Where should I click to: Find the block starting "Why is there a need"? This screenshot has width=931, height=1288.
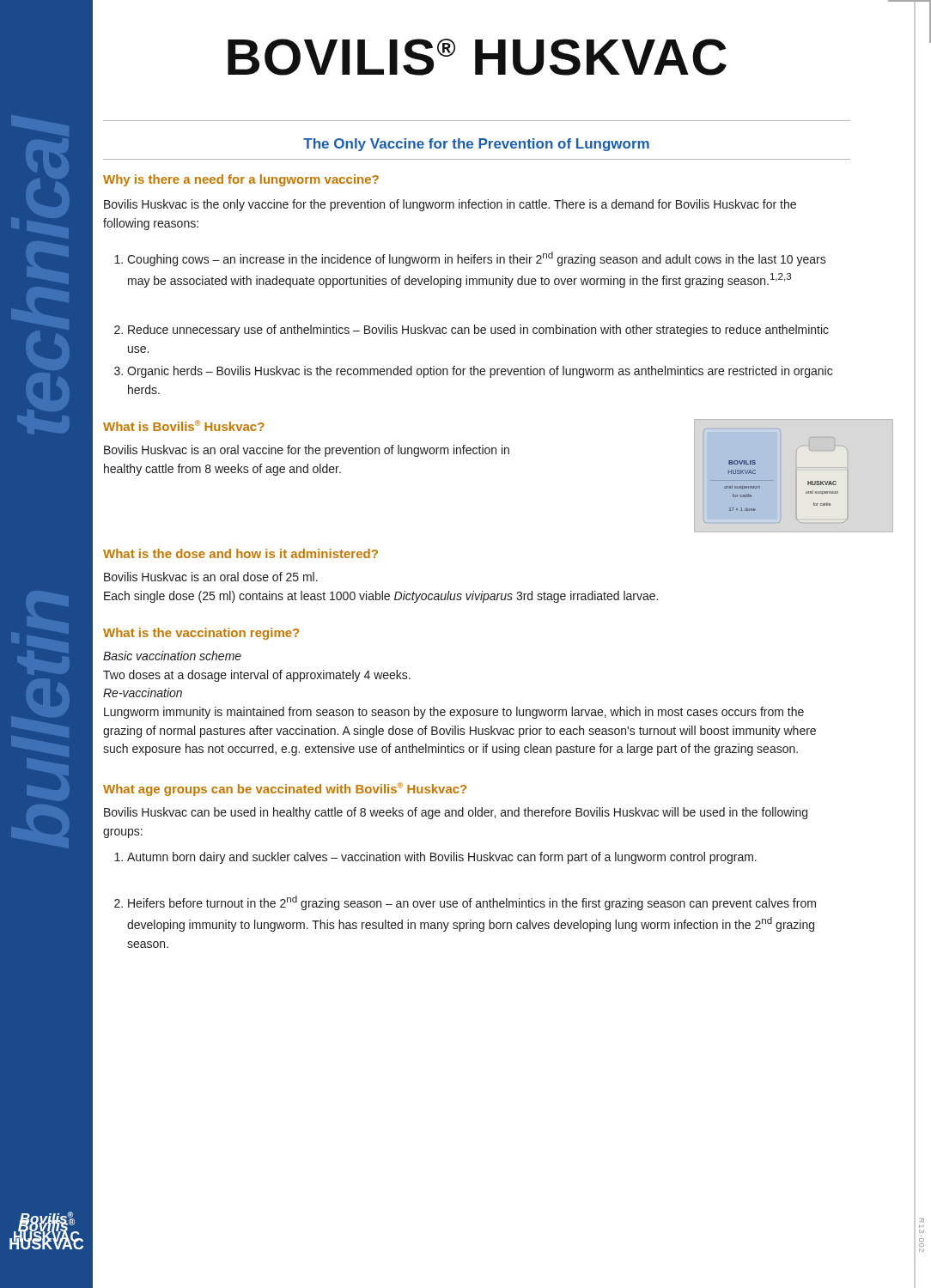coord(241,180)
